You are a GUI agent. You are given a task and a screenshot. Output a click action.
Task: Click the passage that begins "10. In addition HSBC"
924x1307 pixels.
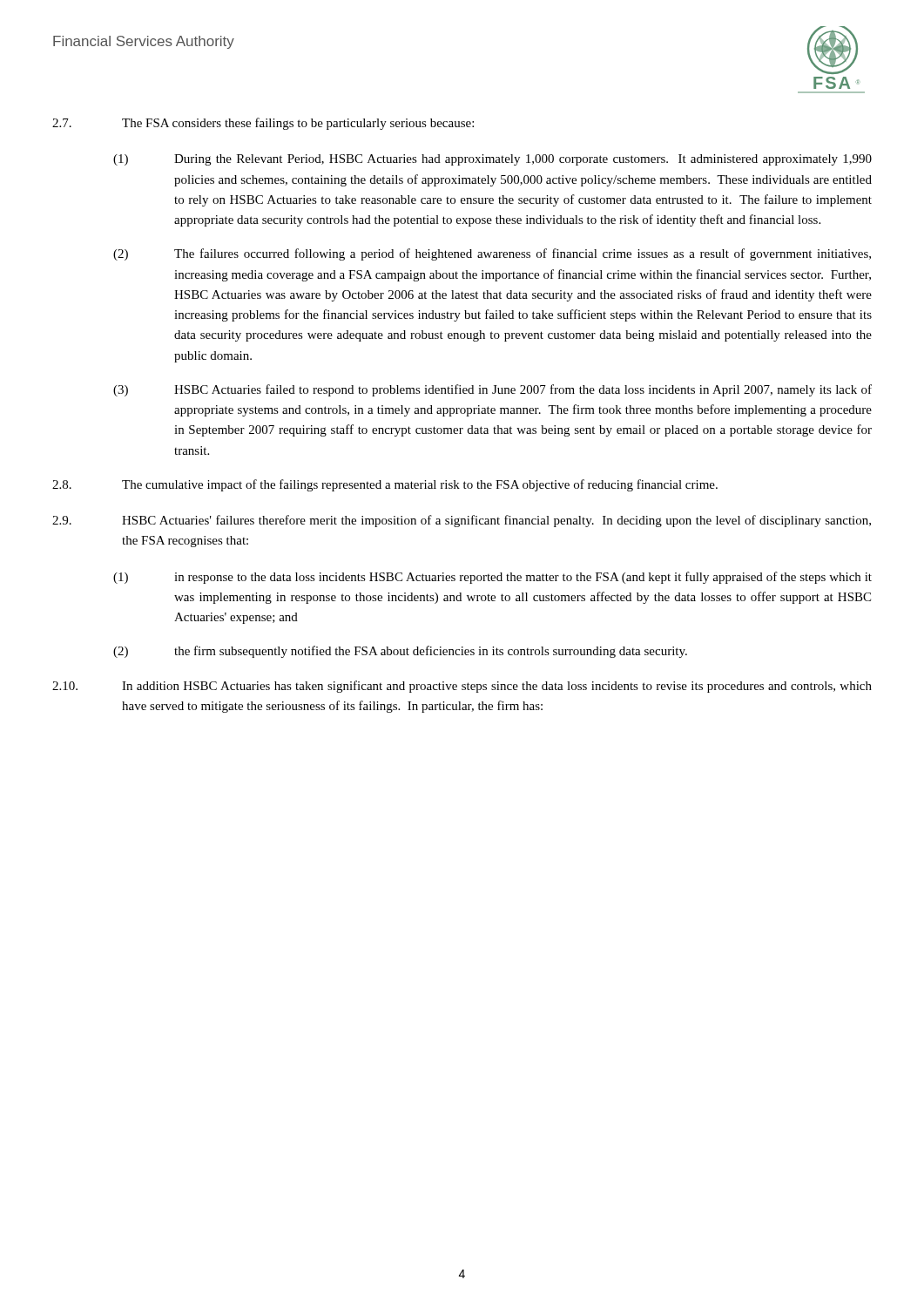tap(462, 696)
